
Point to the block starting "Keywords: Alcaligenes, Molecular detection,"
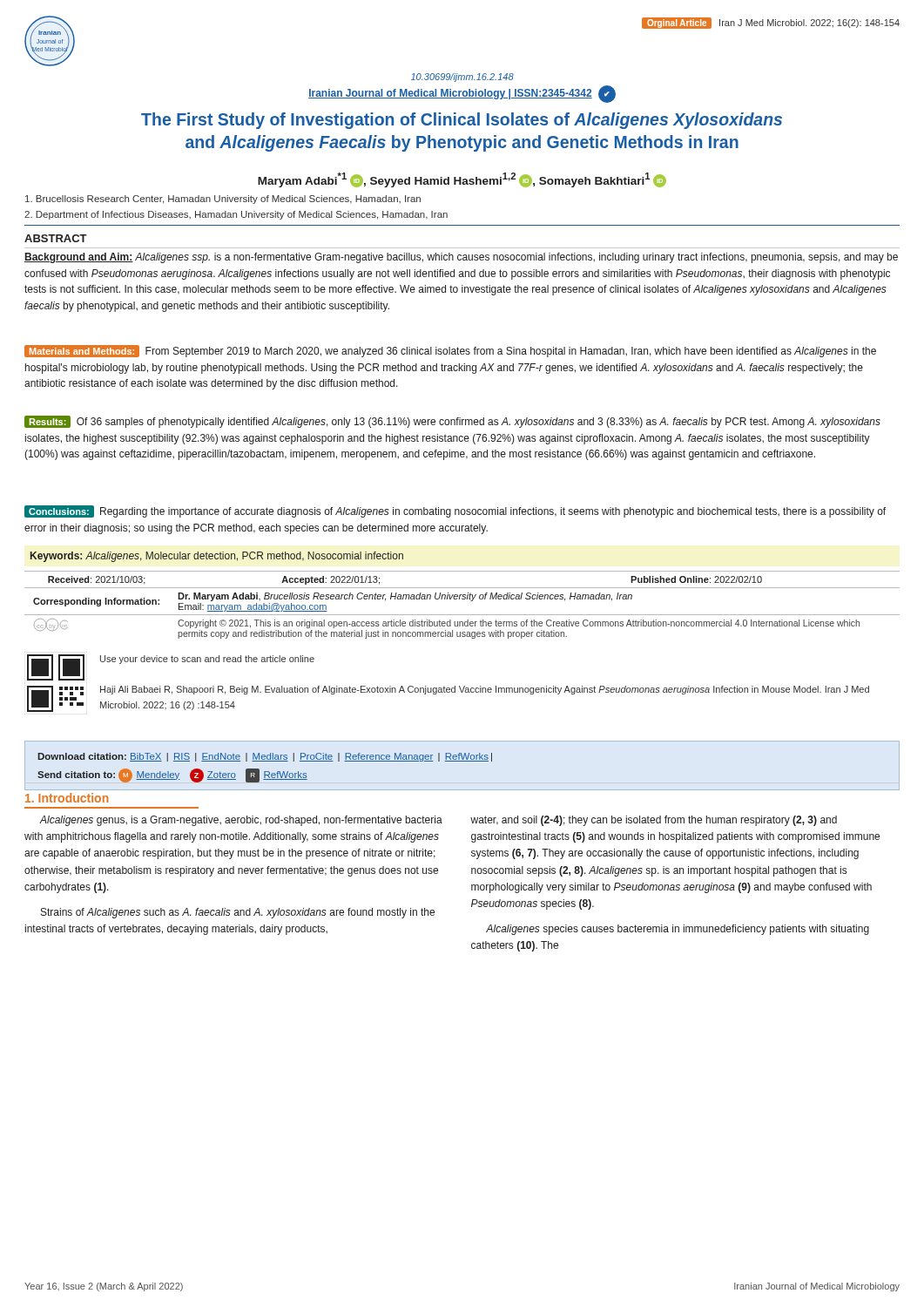pyautogui.click(x=217, y=556)
